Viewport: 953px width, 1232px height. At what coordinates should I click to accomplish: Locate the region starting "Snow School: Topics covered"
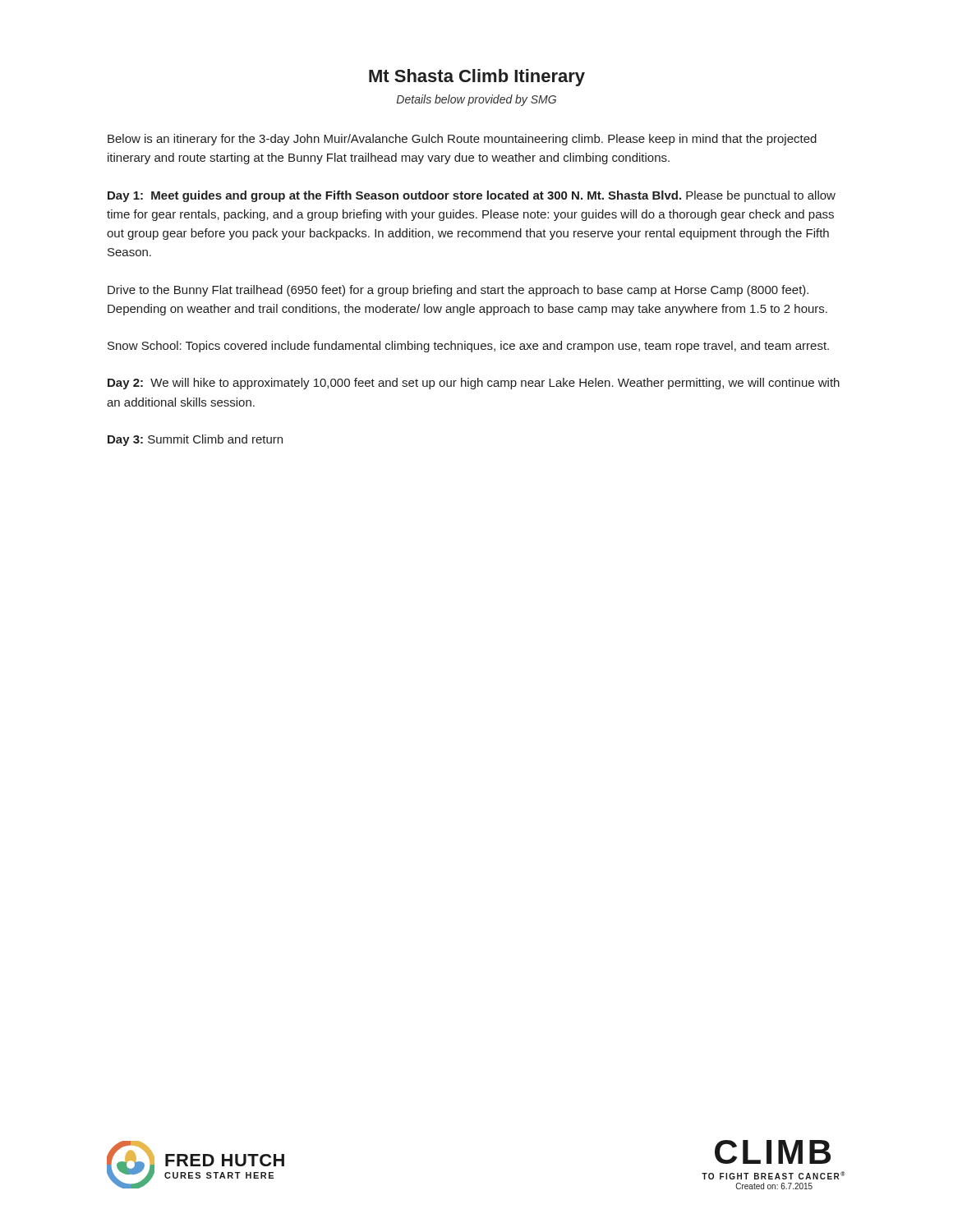coord(468,345)
